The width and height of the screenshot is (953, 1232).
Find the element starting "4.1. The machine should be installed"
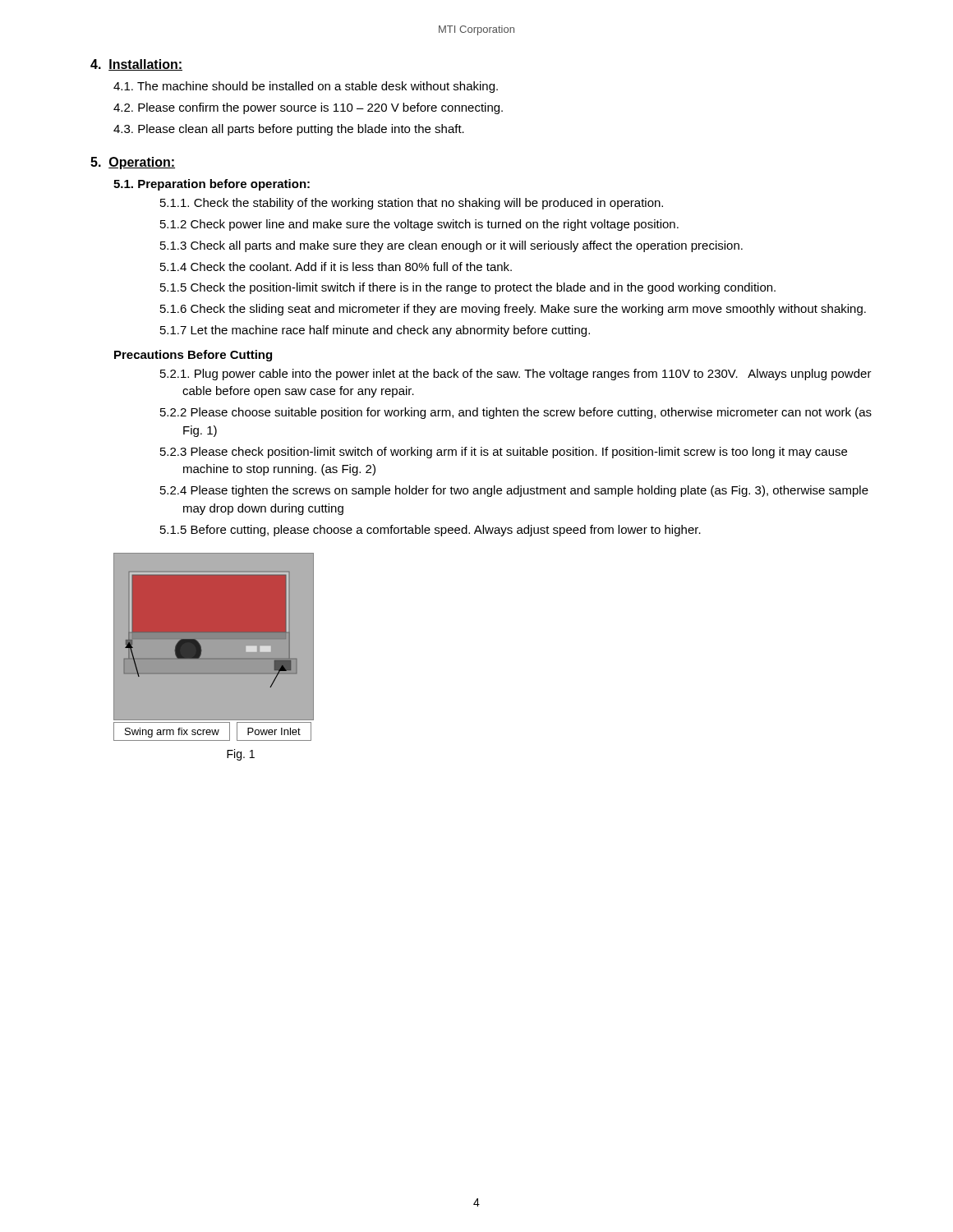click(306, 86)
